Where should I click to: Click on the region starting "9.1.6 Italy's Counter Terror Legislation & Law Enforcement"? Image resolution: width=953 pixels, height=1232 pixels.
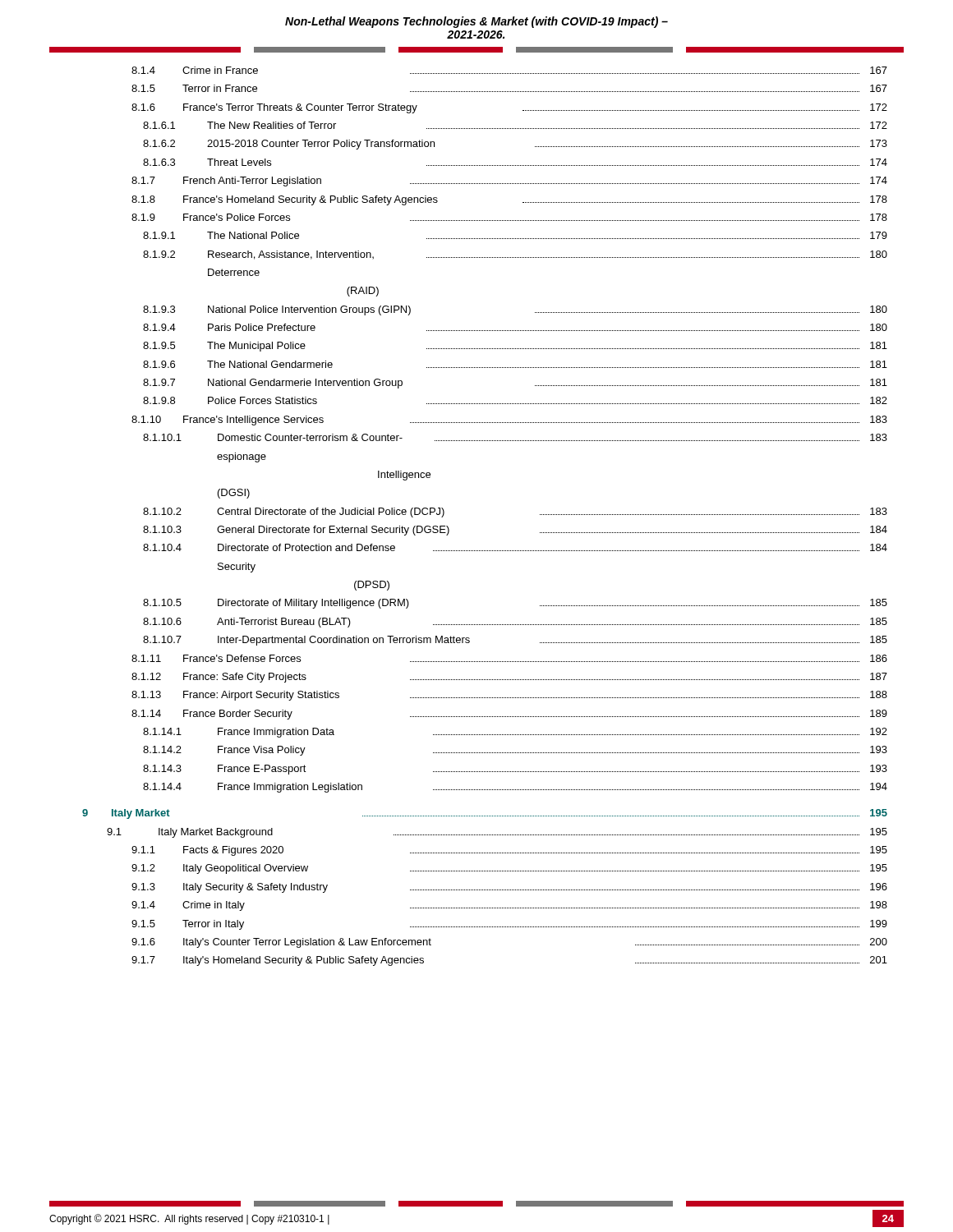(143, 942)
